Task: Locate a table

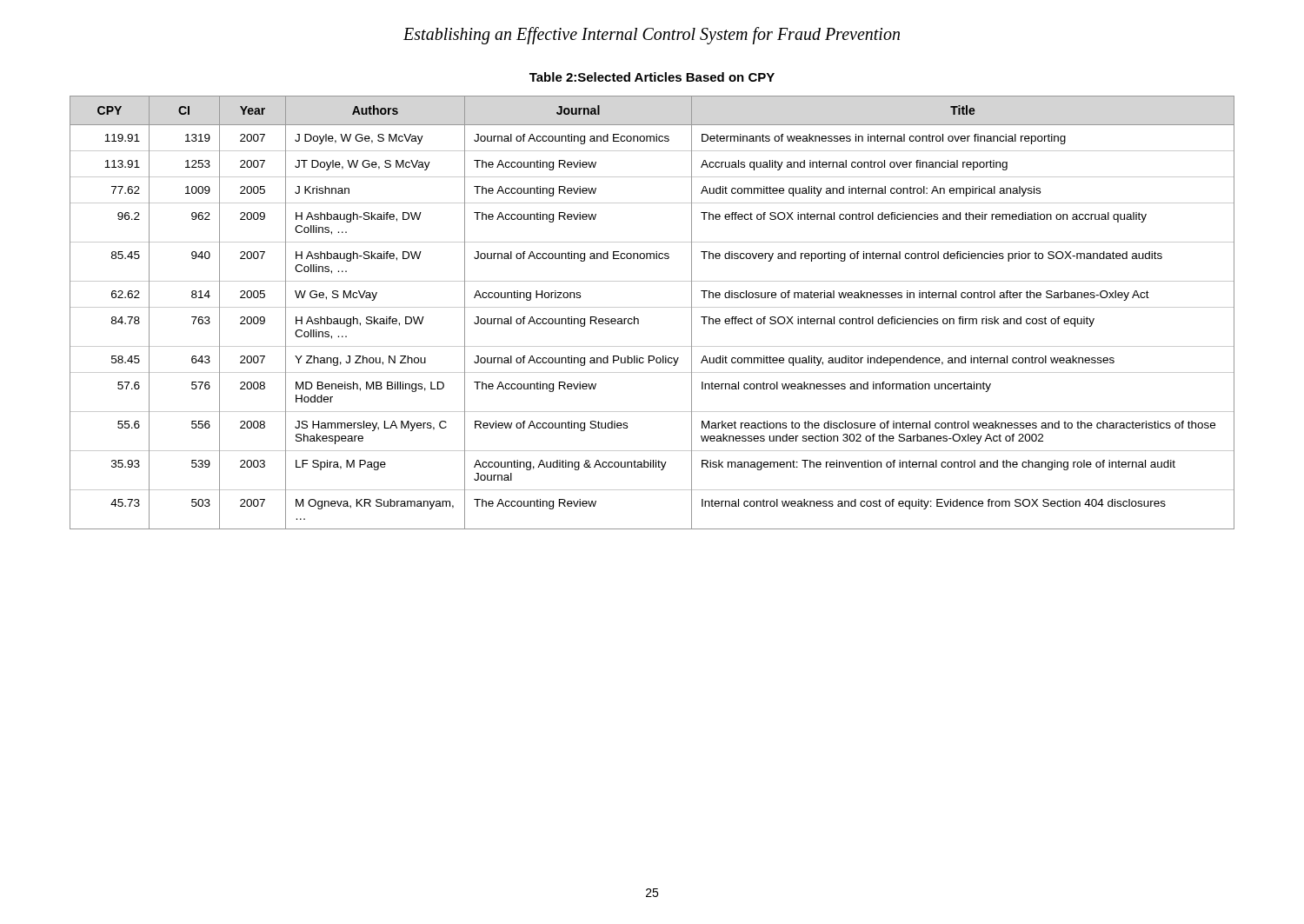Action: pyautogui.click(x=652, y=312)
